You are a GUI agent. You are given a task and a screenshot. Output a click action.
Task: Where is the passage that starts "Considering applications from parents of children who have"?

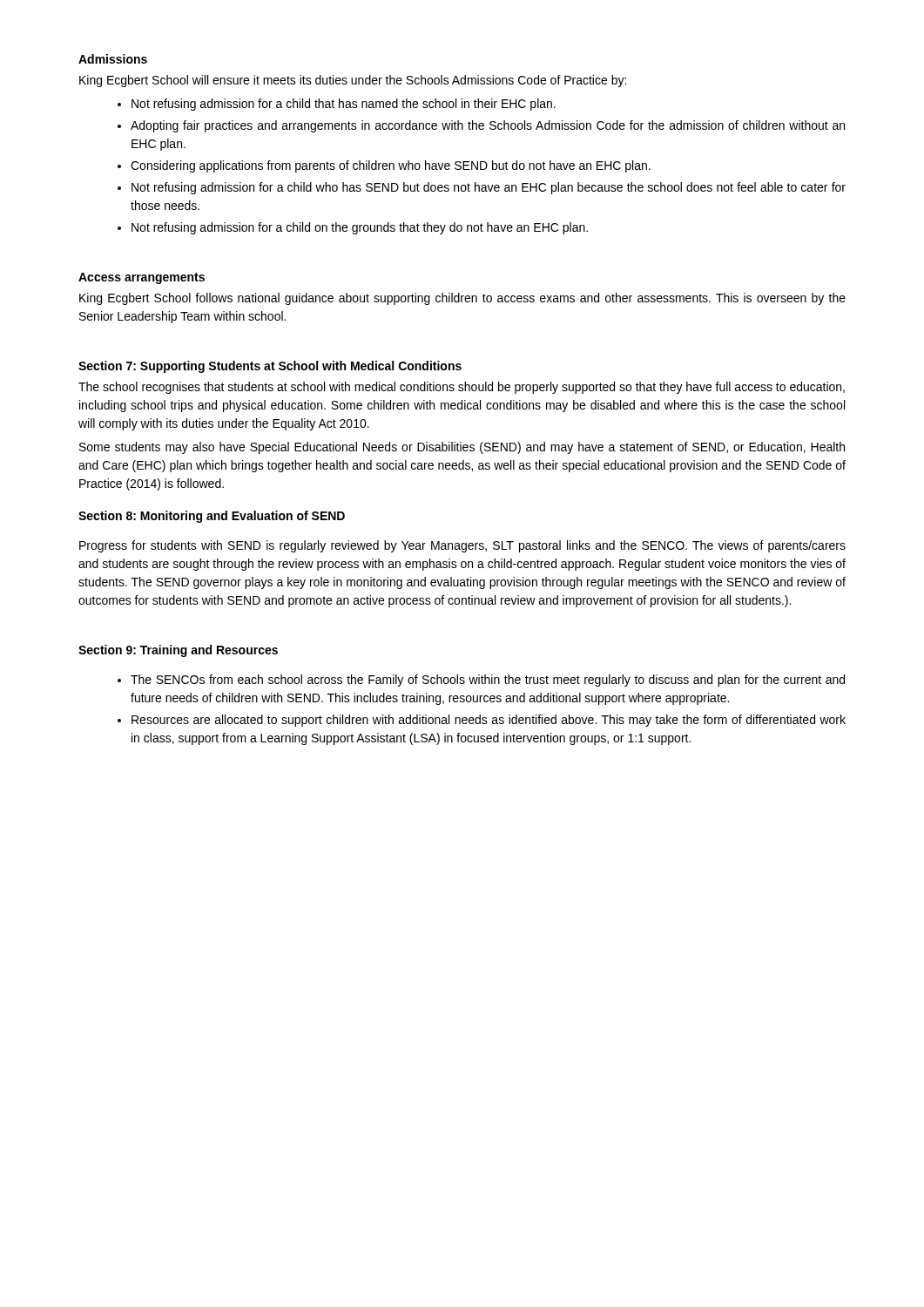click(391, 166)
